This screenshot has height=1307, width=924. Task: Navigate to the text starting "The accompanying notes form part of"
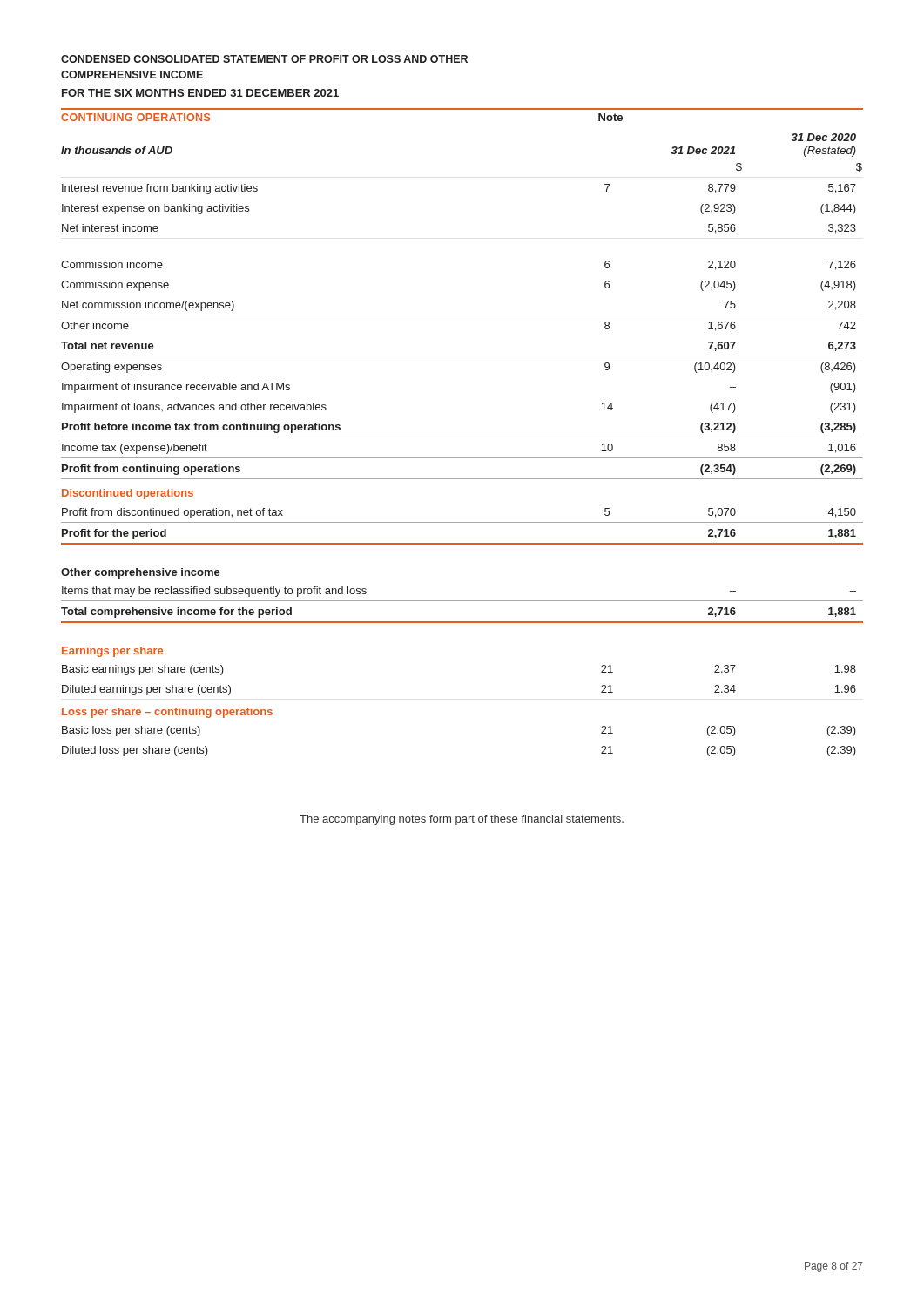pyautogui.click(x=462, y=819)
